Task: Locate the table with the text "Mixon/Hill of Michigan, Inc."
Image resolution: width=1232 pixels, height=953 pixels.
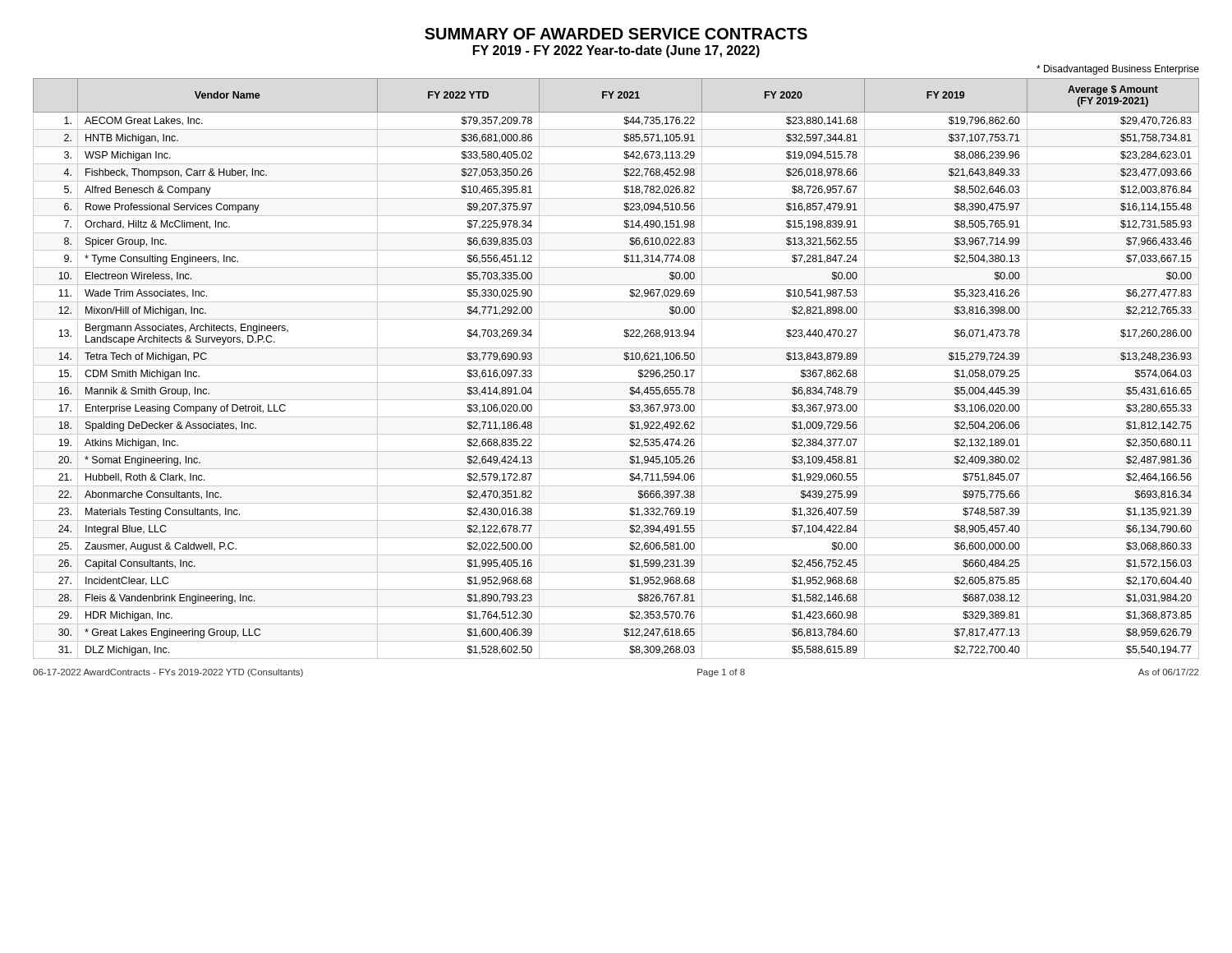Action: click(x=616, y=368)
